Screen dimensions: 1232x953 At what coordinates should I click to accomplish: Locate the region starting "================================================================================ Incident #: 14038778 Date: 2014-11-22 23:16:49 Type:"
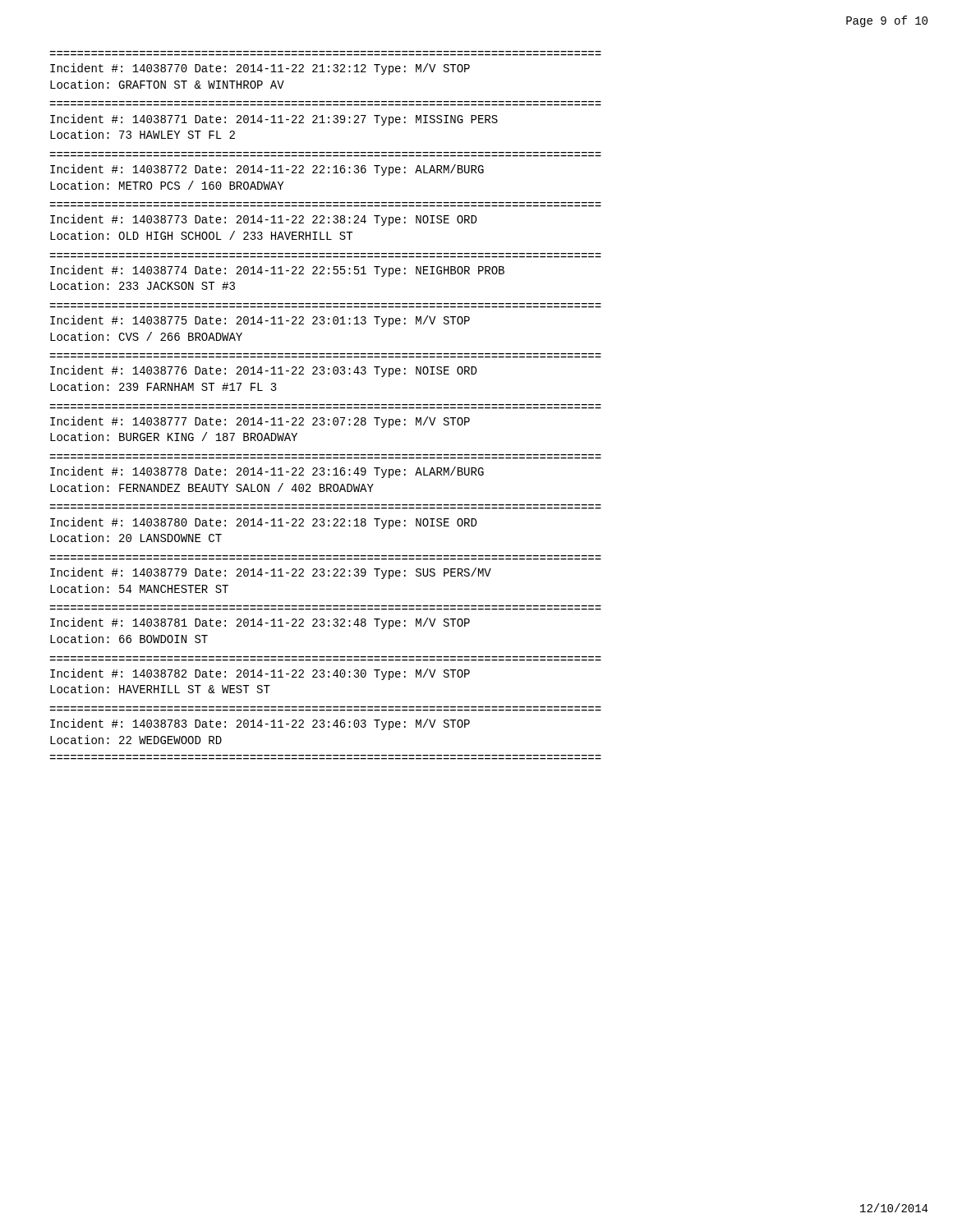(476, 473)
